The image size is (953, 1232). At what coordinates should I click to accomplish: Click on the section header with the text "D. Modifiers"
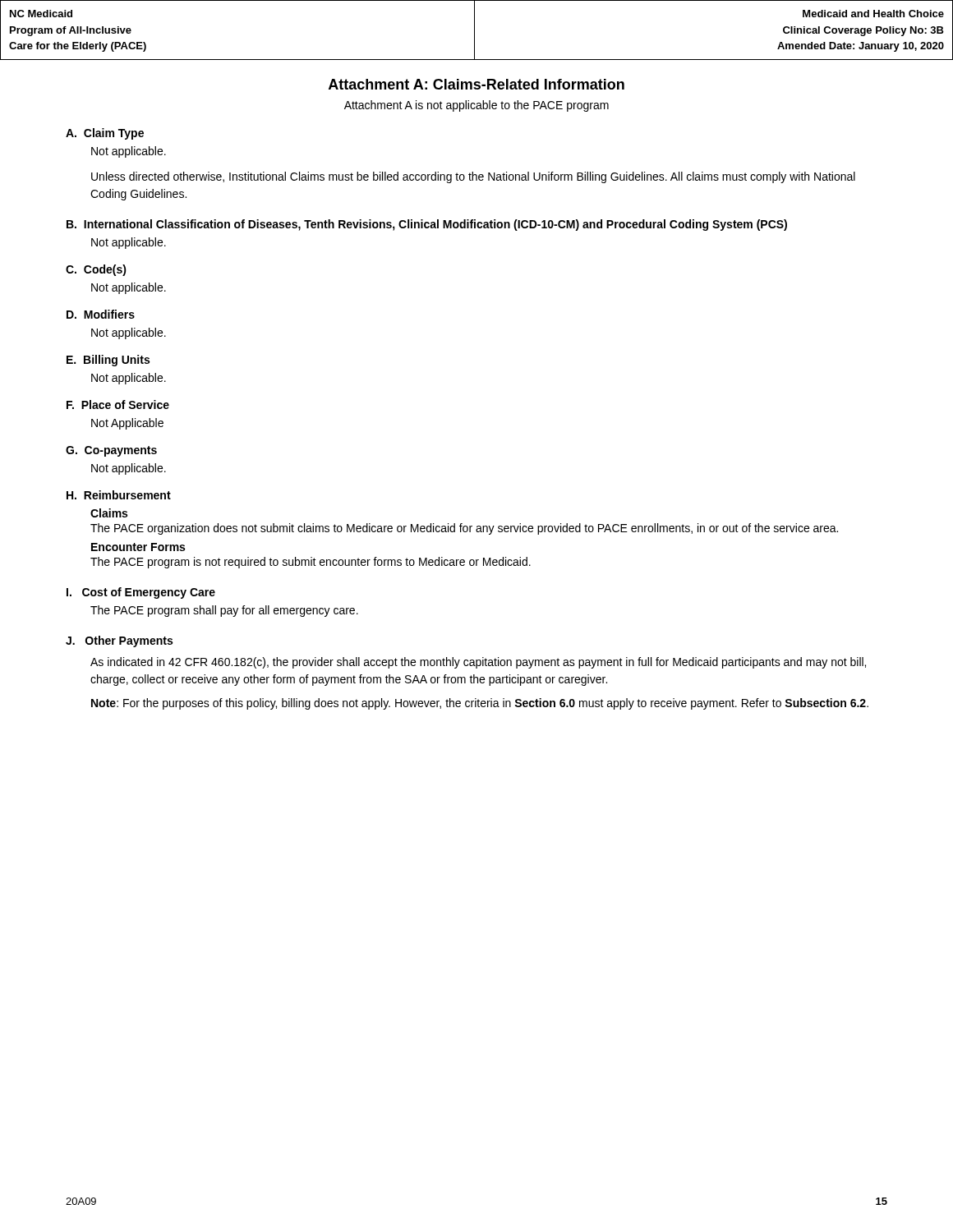(x=100, y=314)
